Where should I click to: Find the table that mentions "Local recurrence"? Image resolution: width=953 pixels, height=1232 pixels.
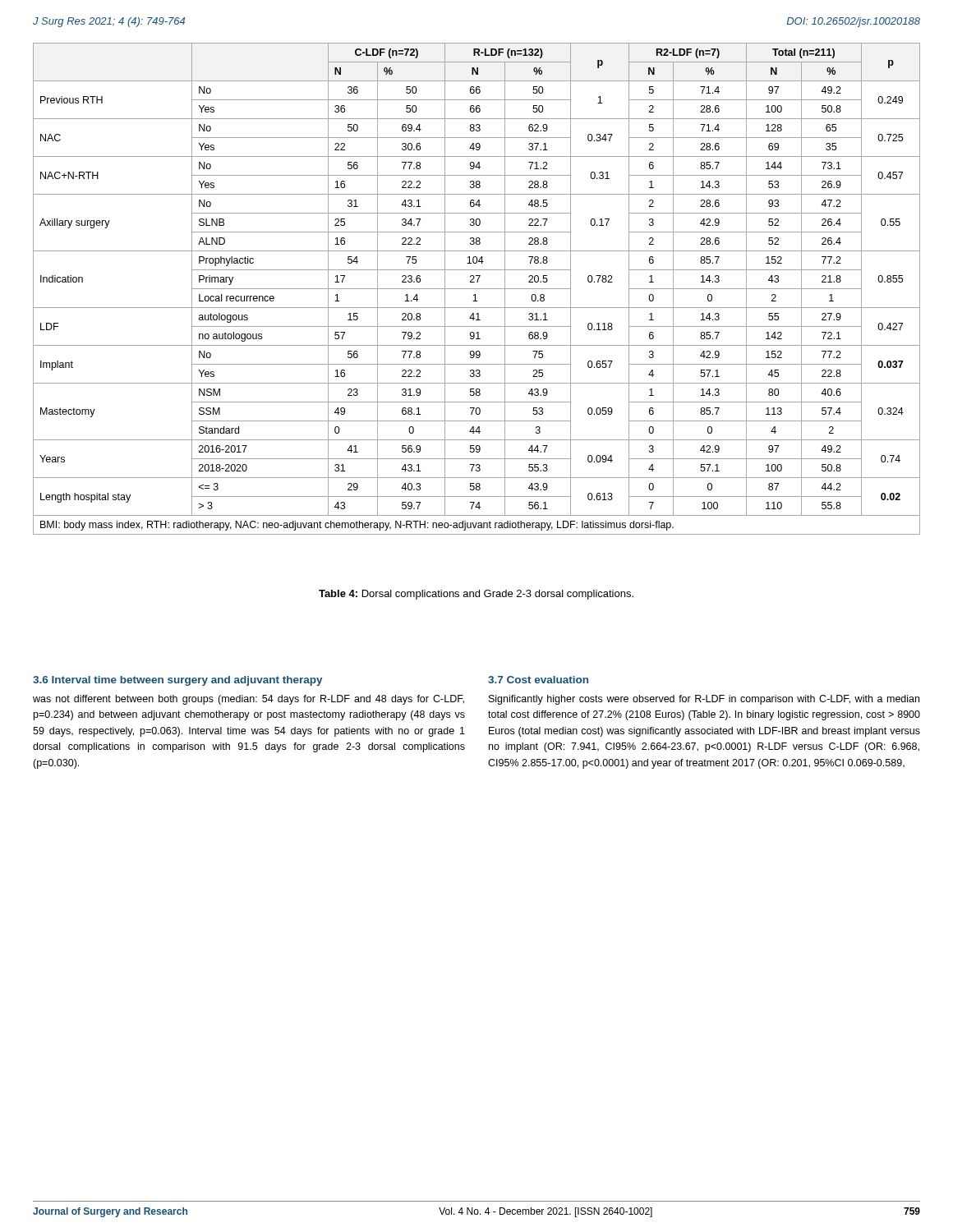(x=476, y=289)
